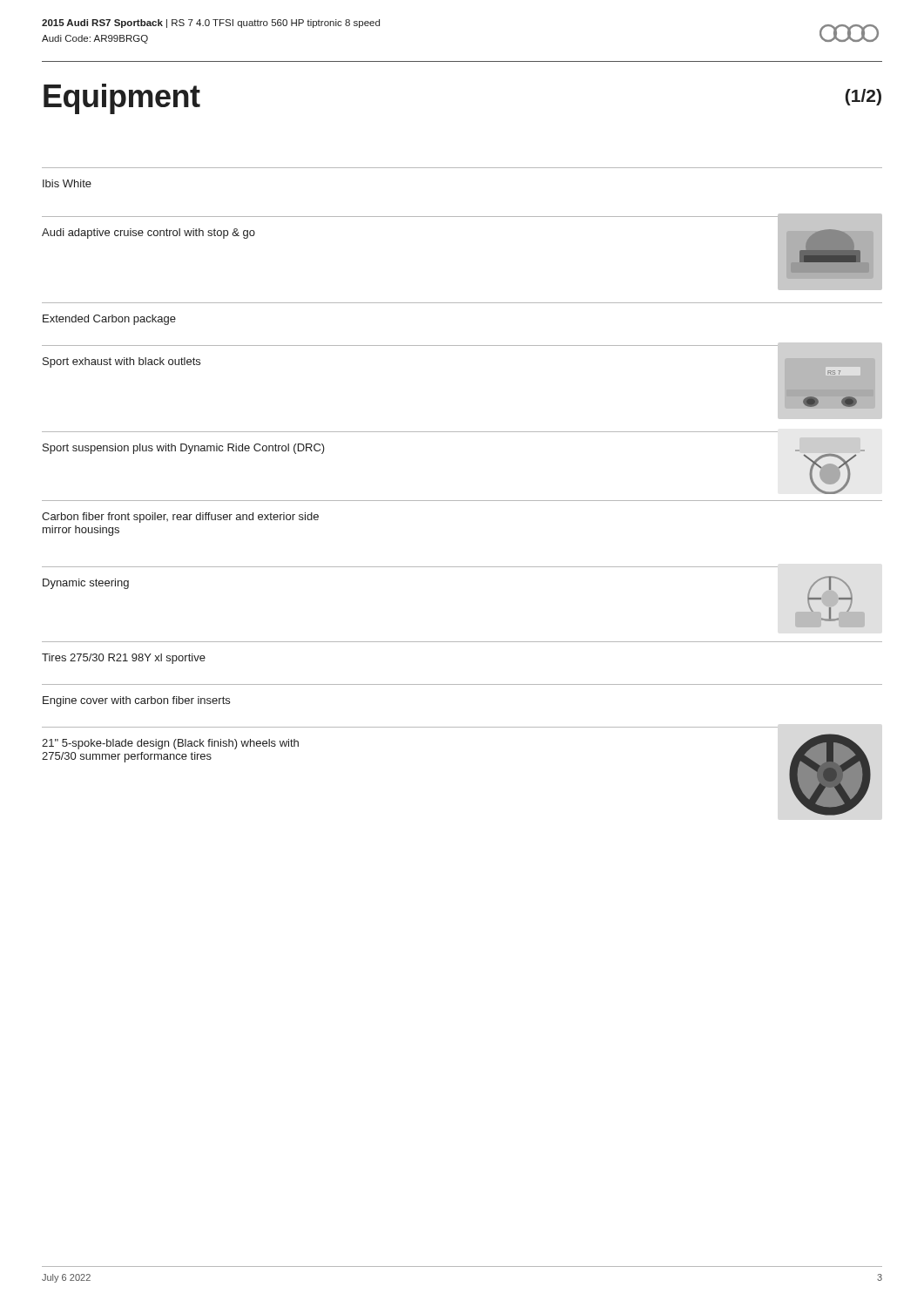Click the passage that begins "Carbon fiber front spoiler, rear diffuser and"
924x1307 pixels.
[180, 523]
